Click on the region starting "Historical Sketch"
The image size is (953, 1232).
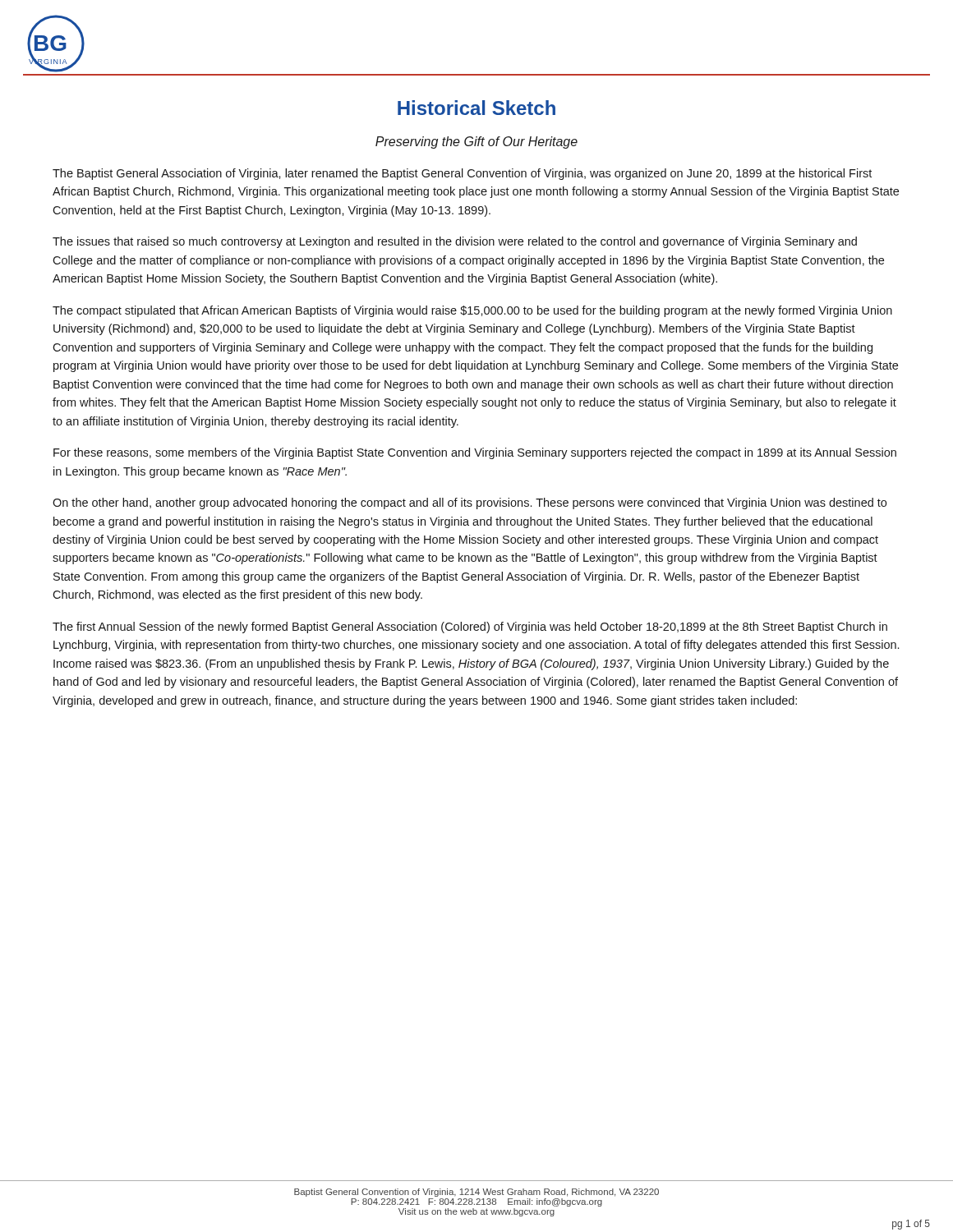tap(476, 108)
